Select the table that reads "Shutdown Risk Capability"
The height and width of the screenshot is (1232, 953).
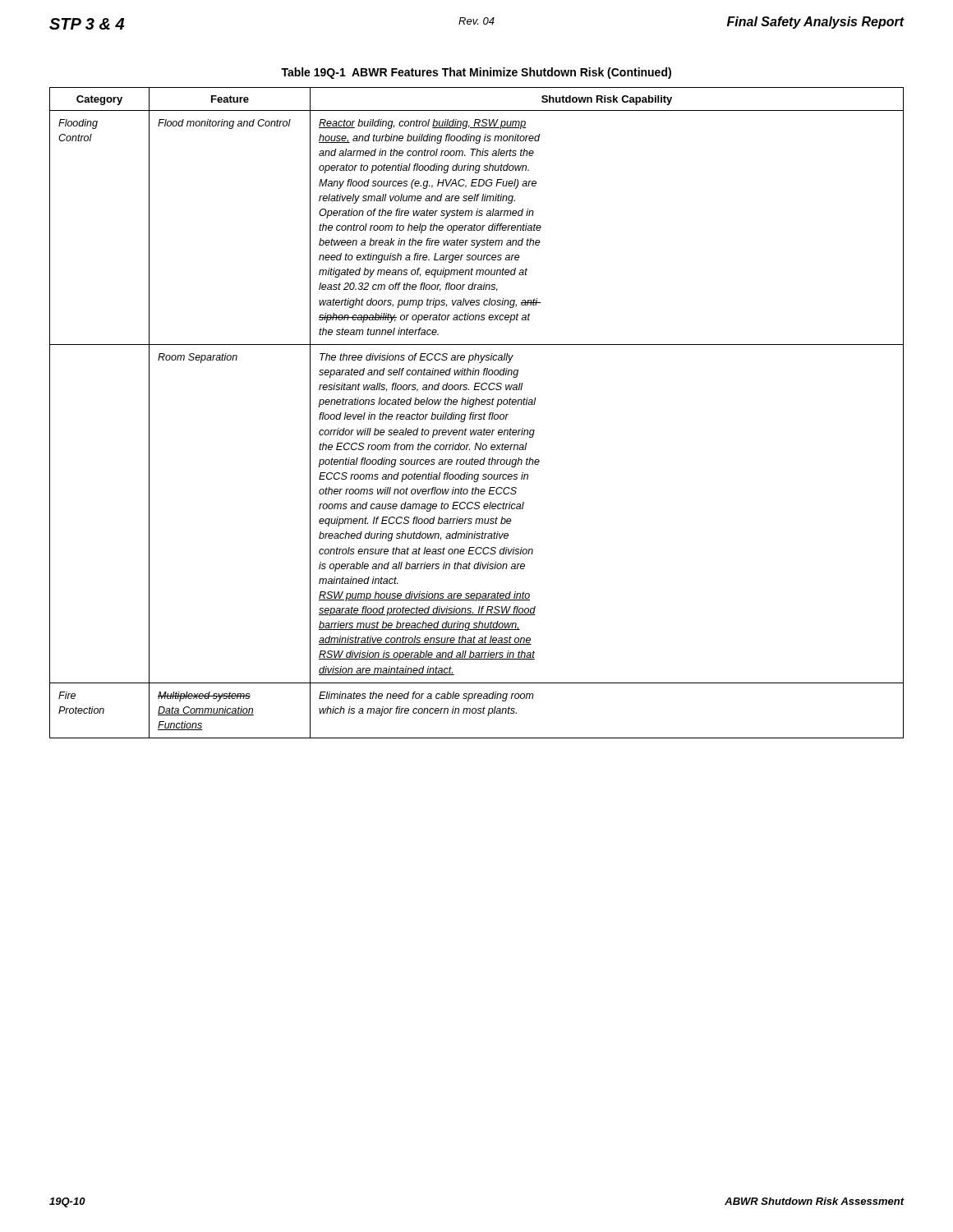[476, 413]
